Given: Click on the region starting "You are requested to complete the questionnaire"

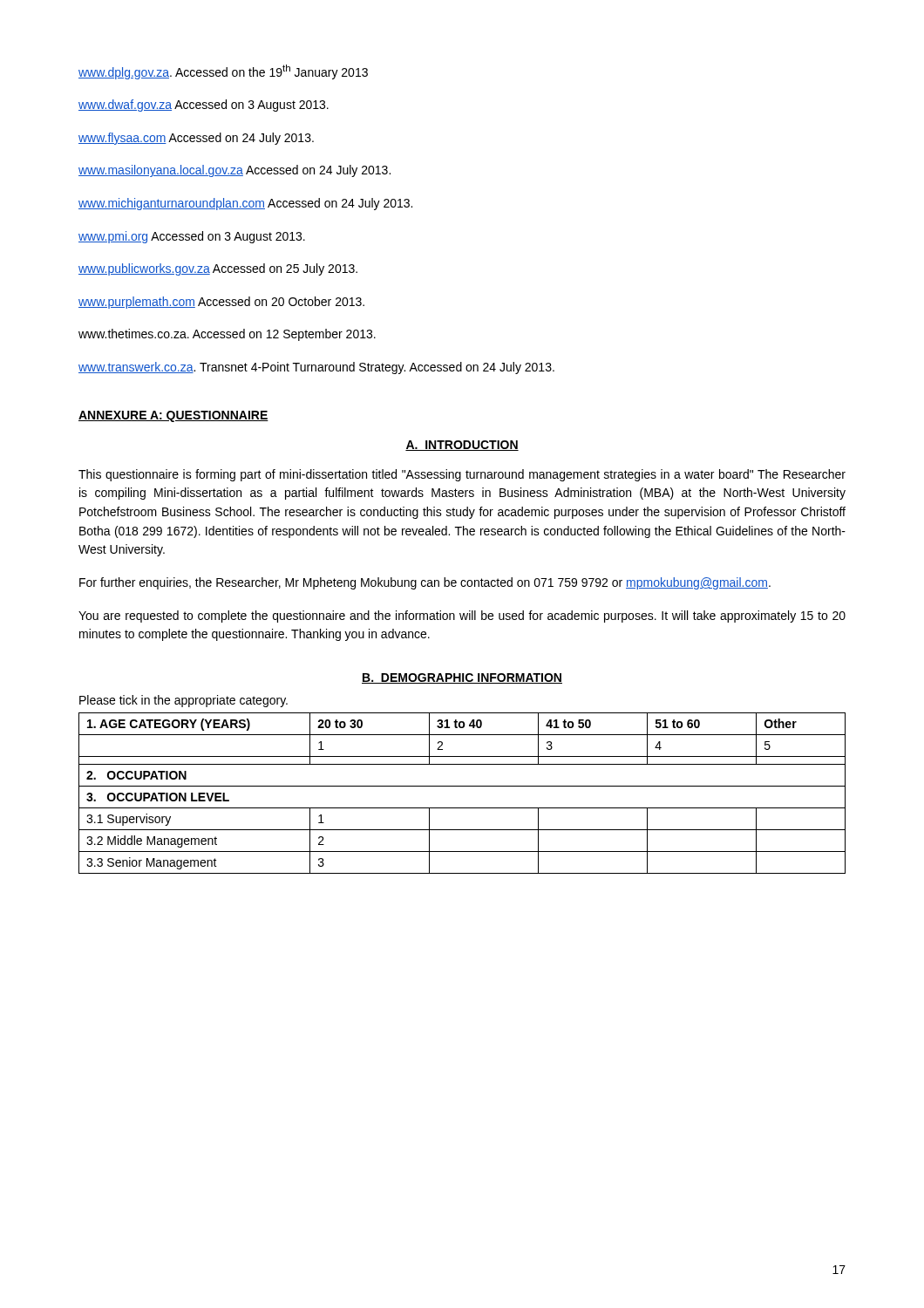Looking at the screenshot, I should point(462,625).
